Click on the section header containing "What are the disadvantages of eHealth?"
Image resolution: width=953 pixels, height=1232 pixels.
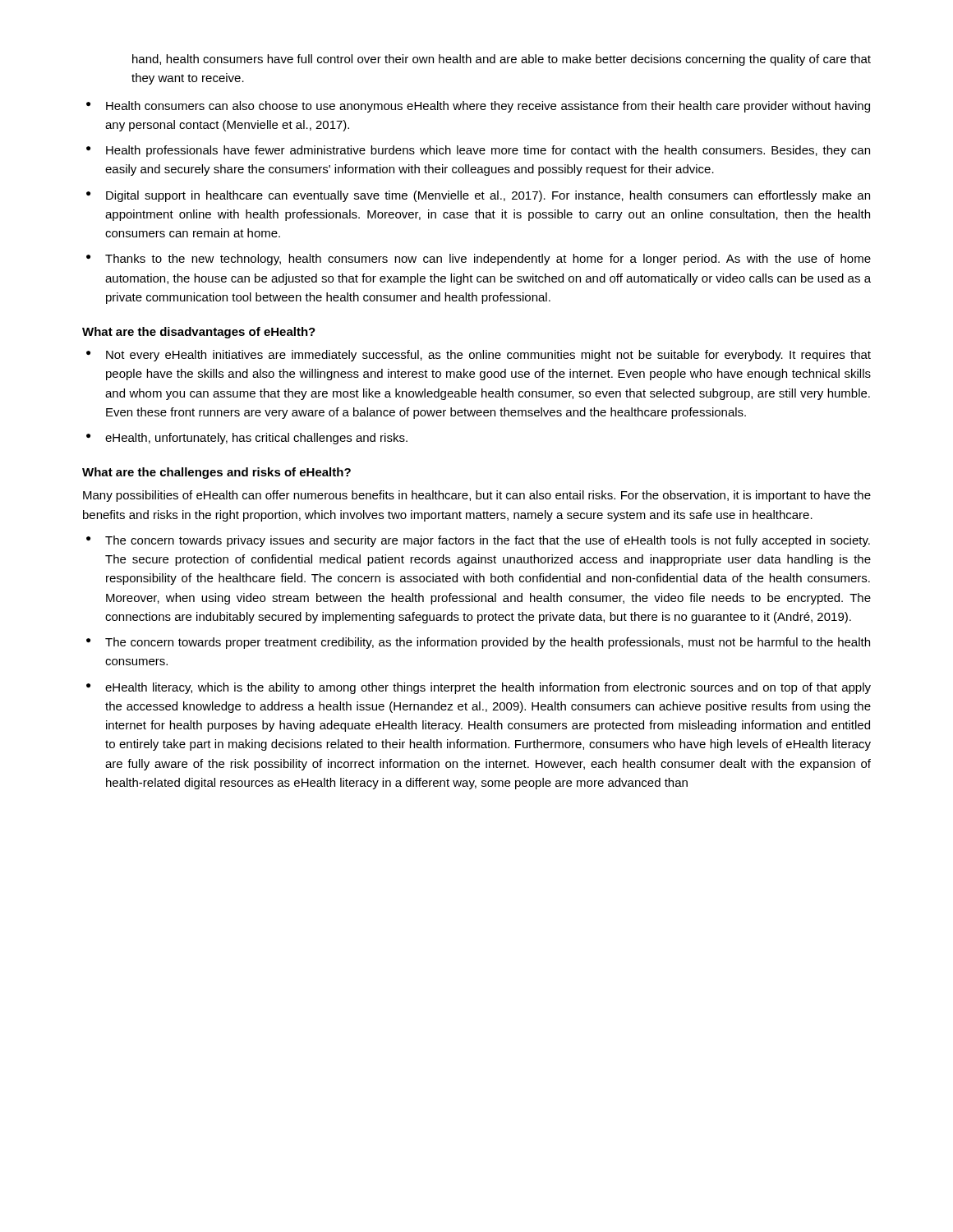pyautogui.click(x=199, y=331)
